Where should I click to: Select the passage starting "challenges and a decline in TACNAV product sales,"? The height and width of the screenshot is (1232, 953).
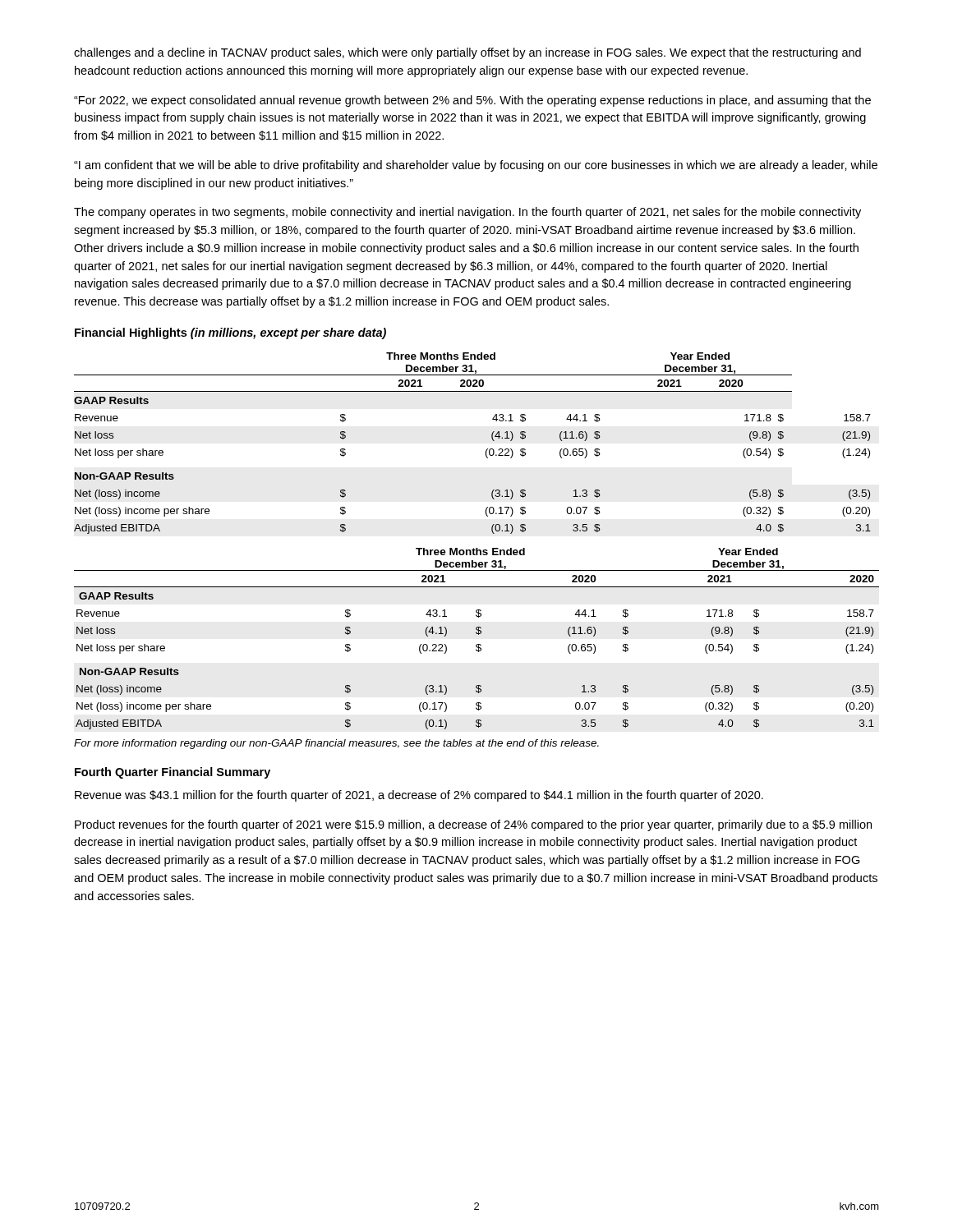(476, 62)
